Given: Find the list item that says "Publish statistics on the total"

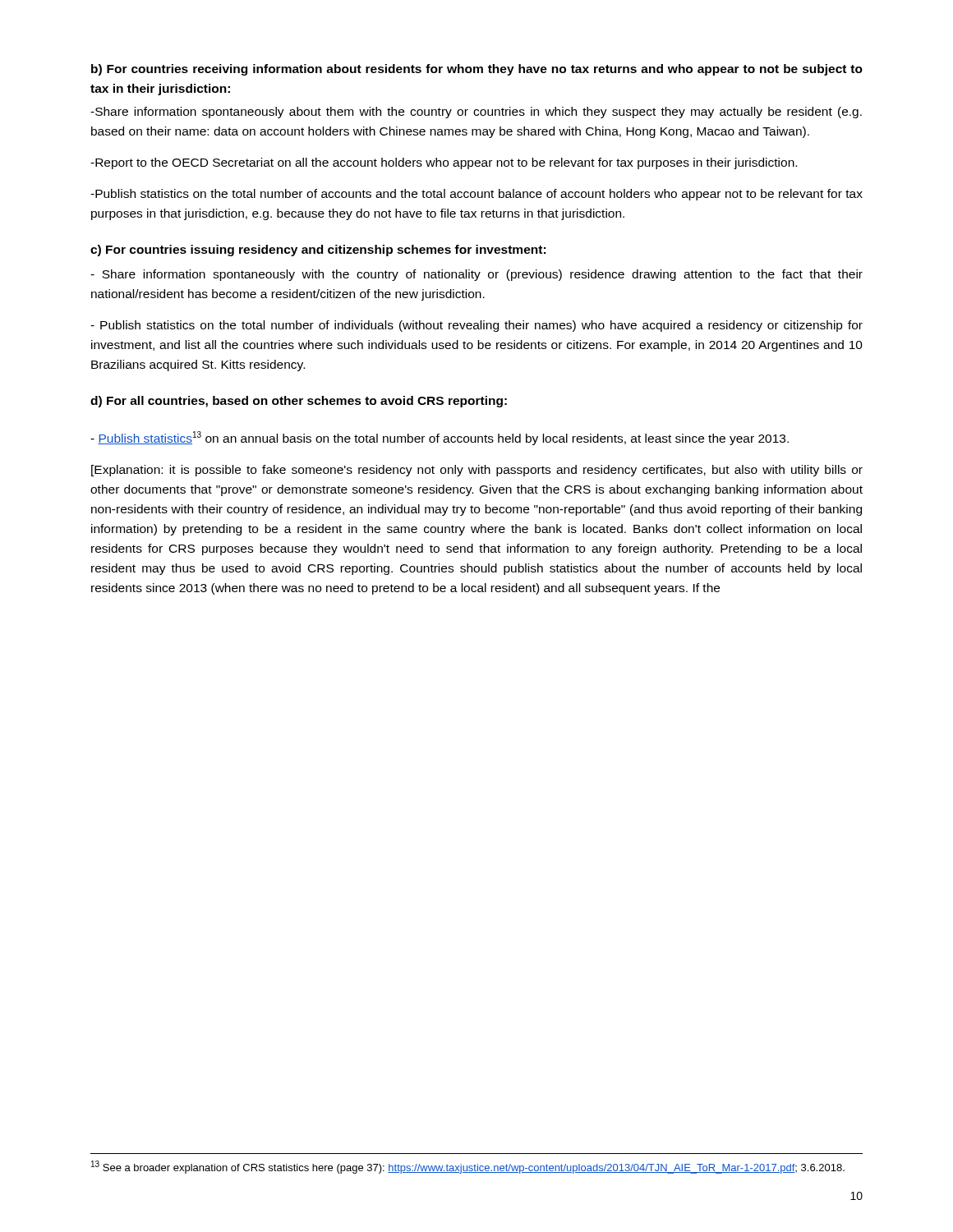Looking at the screenshot, I should coord(476,345).
